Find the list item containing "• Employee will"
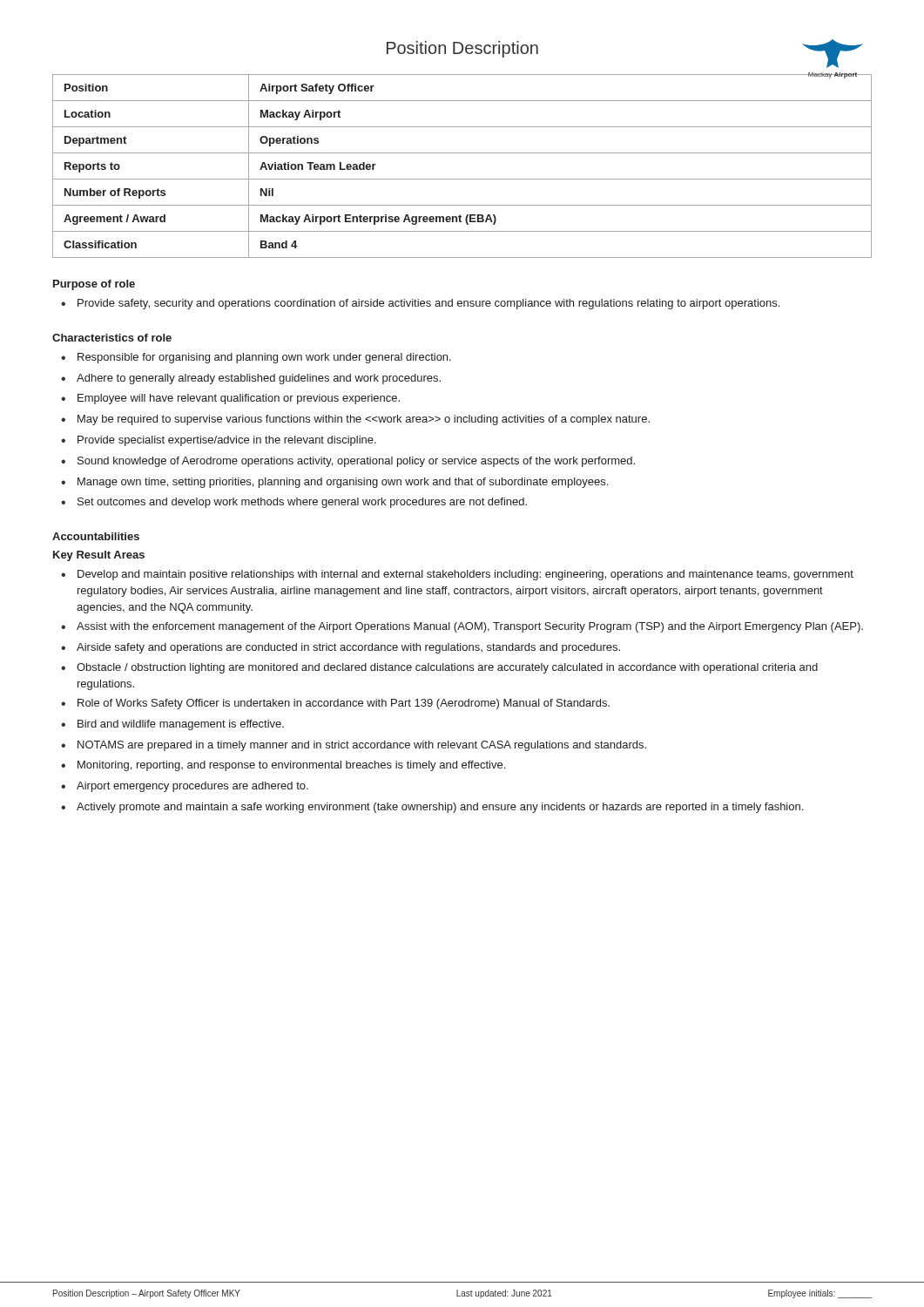The height and width of the screenshot is (1307, 924). [x=230, y=399]
